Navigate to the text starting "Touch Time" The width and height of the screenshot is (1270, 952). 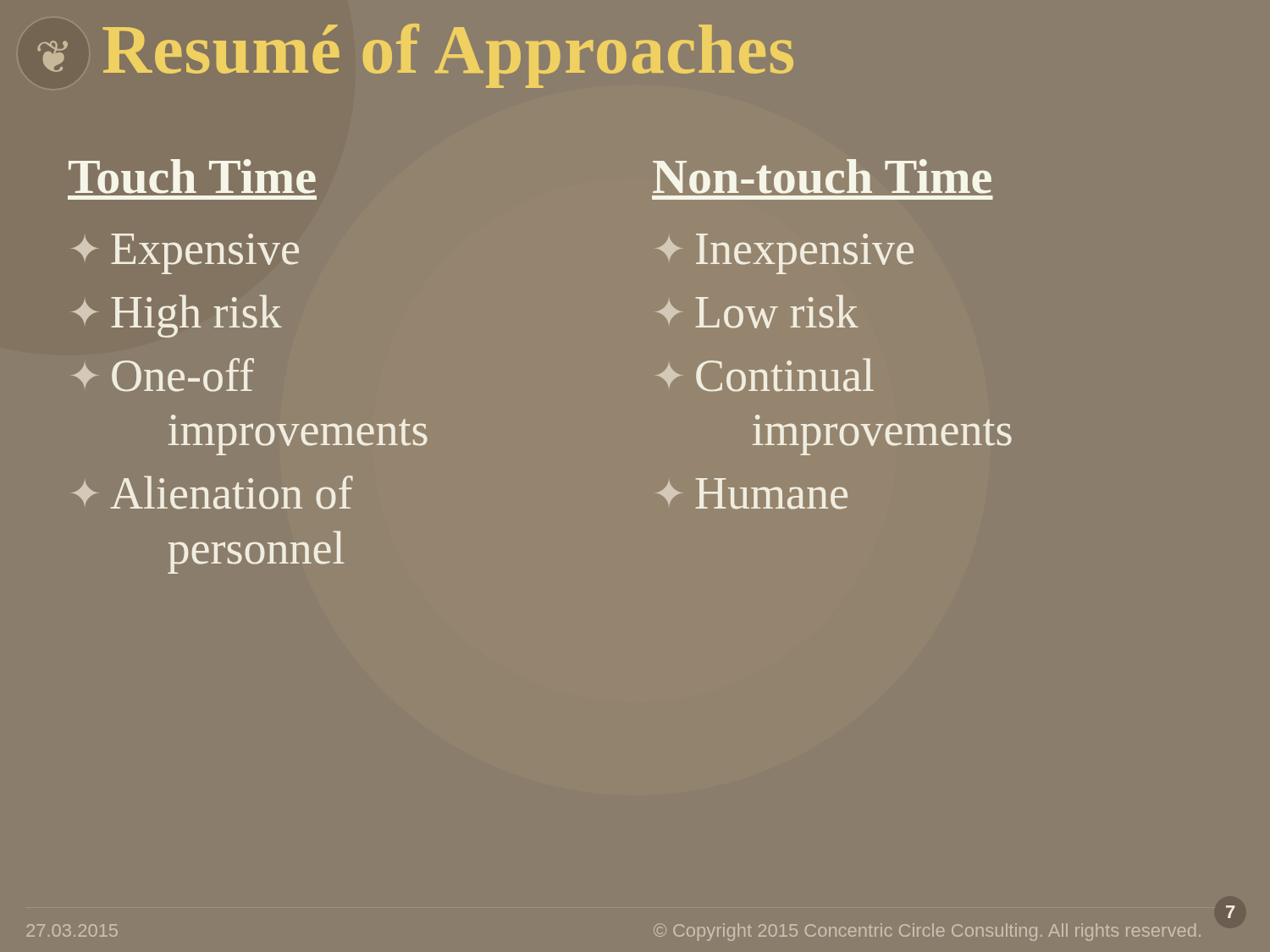pyautogui.click(x=192, y=176)
